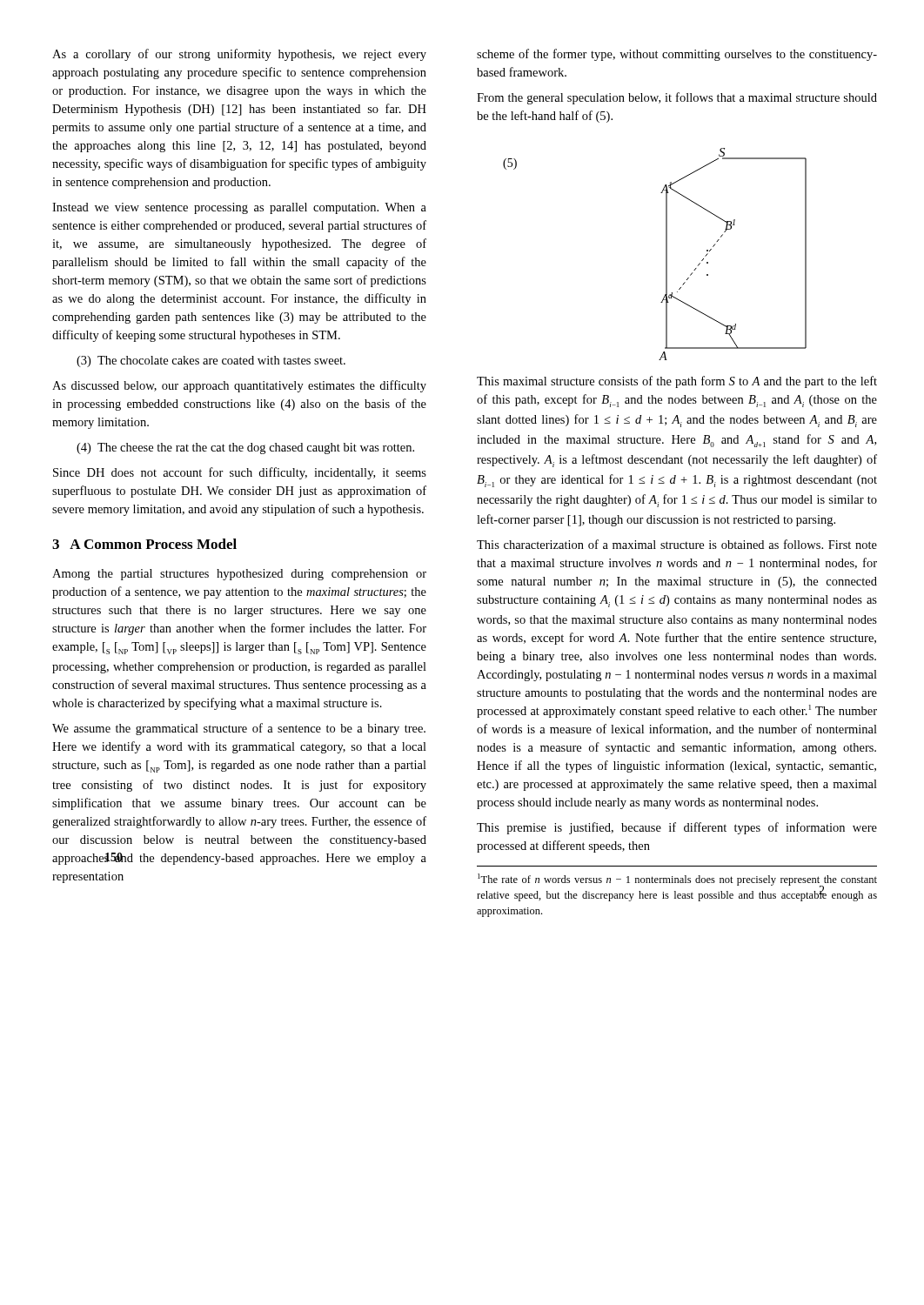Click the passage that begins "1The rate of n"
Image resolution: width=924 pixels, height=1305 pixels.
coord(677,892)
